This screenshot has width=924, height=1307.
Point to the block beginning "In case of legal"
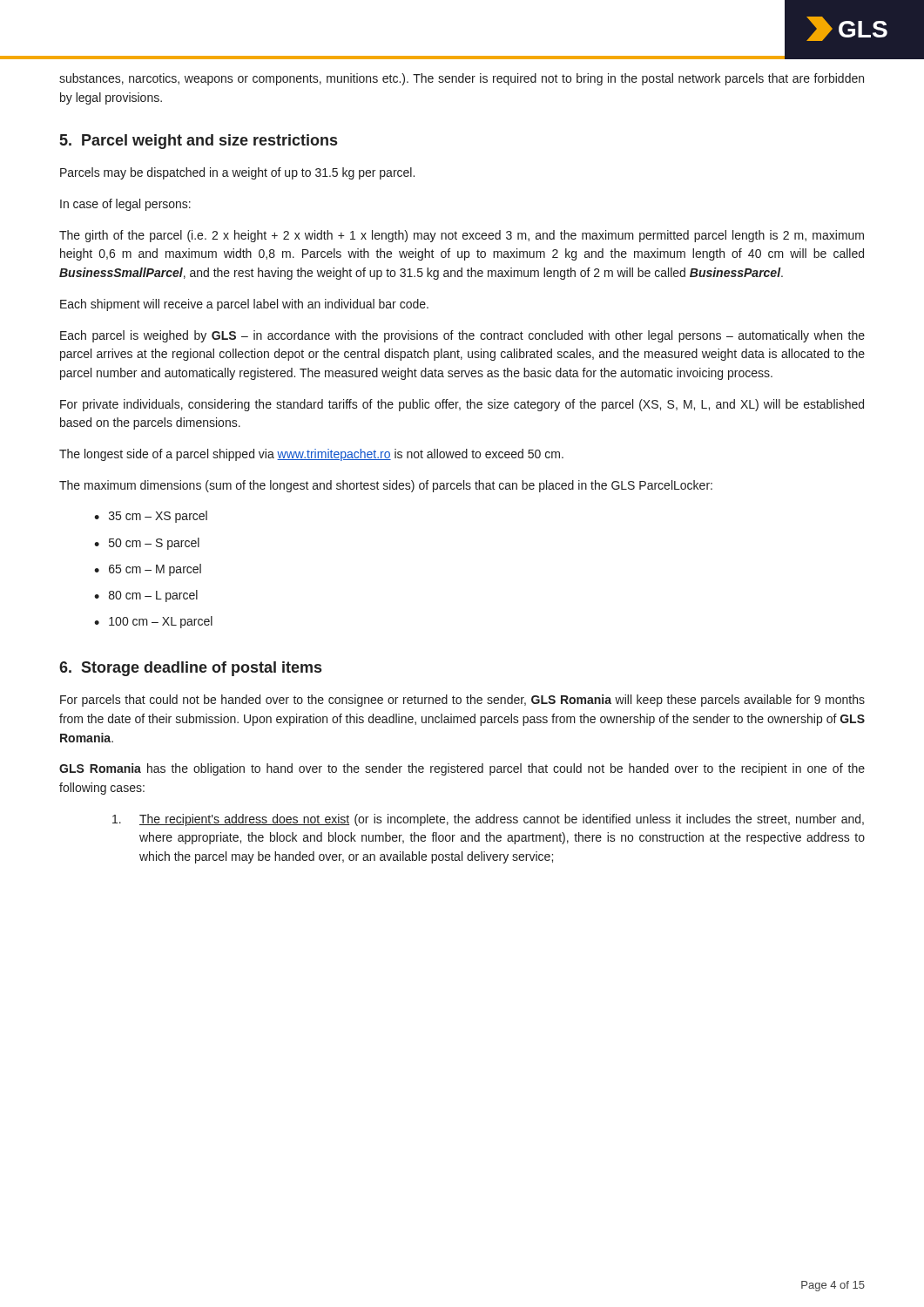click(x=125, y=204)
